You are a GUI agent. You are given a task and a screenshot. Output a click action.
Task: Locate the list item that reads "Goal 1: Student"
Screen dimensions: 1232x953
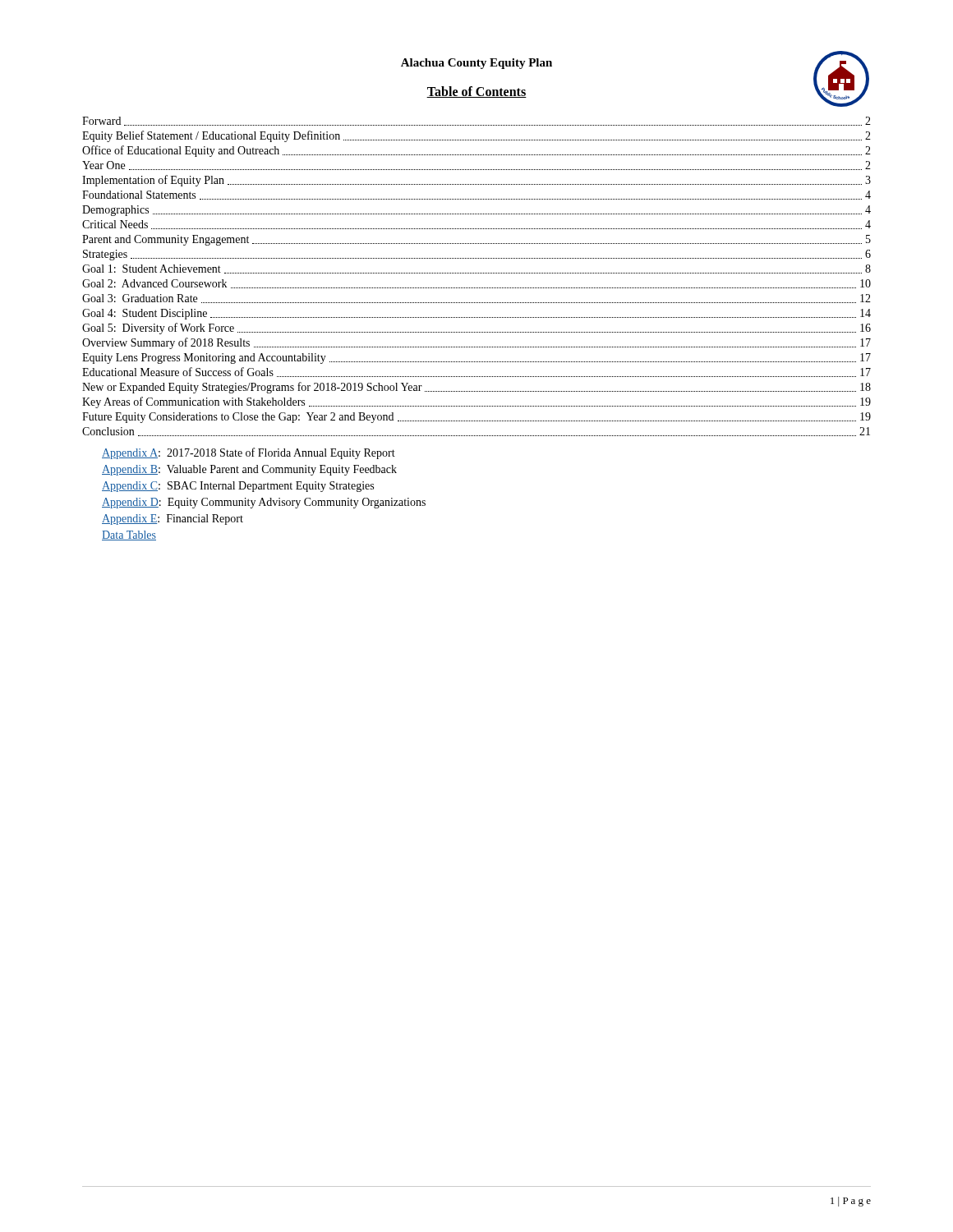coord(476,269)
